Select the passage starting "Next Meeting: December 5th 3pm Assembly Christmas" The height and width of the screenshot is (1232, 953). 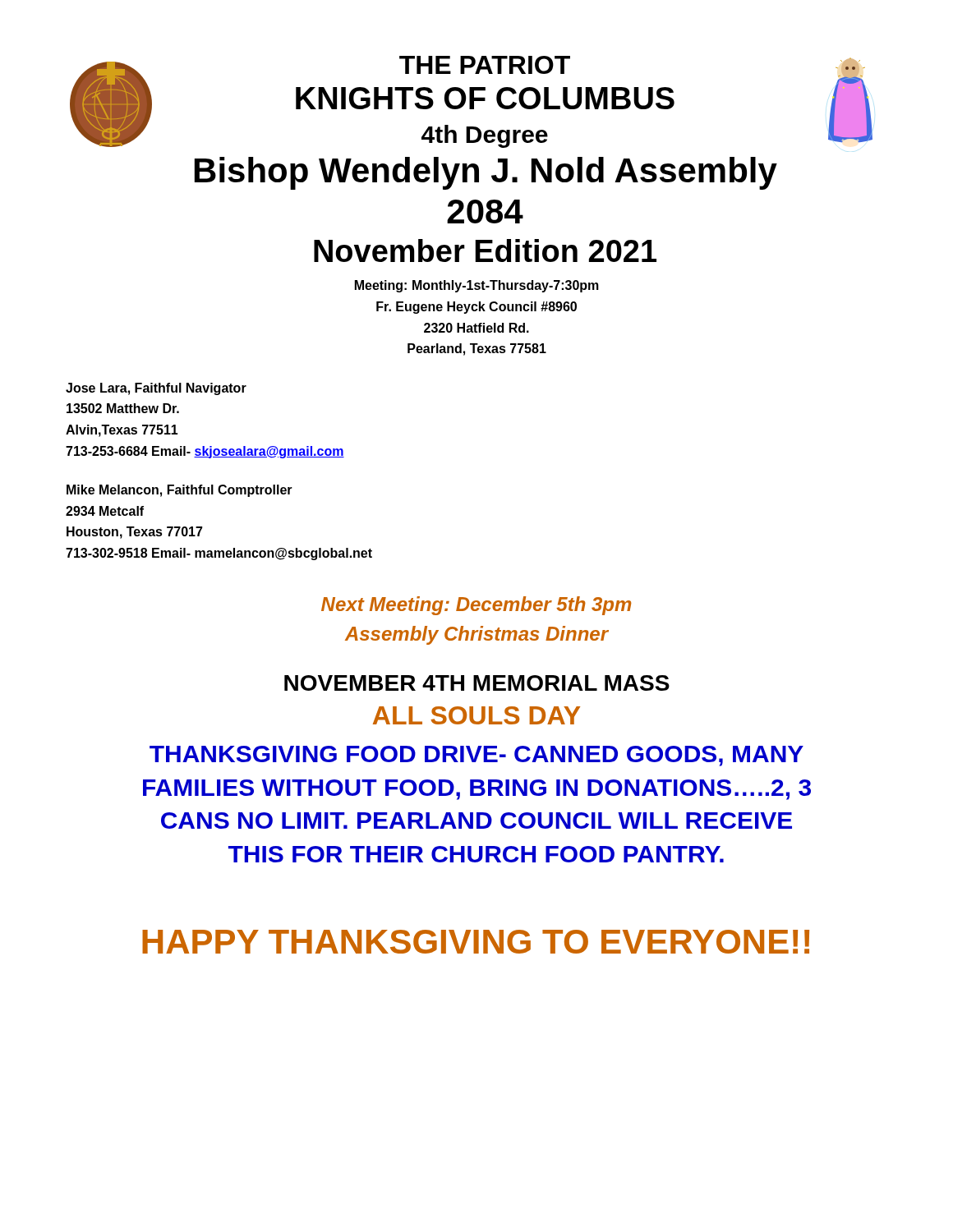[476, 619]
